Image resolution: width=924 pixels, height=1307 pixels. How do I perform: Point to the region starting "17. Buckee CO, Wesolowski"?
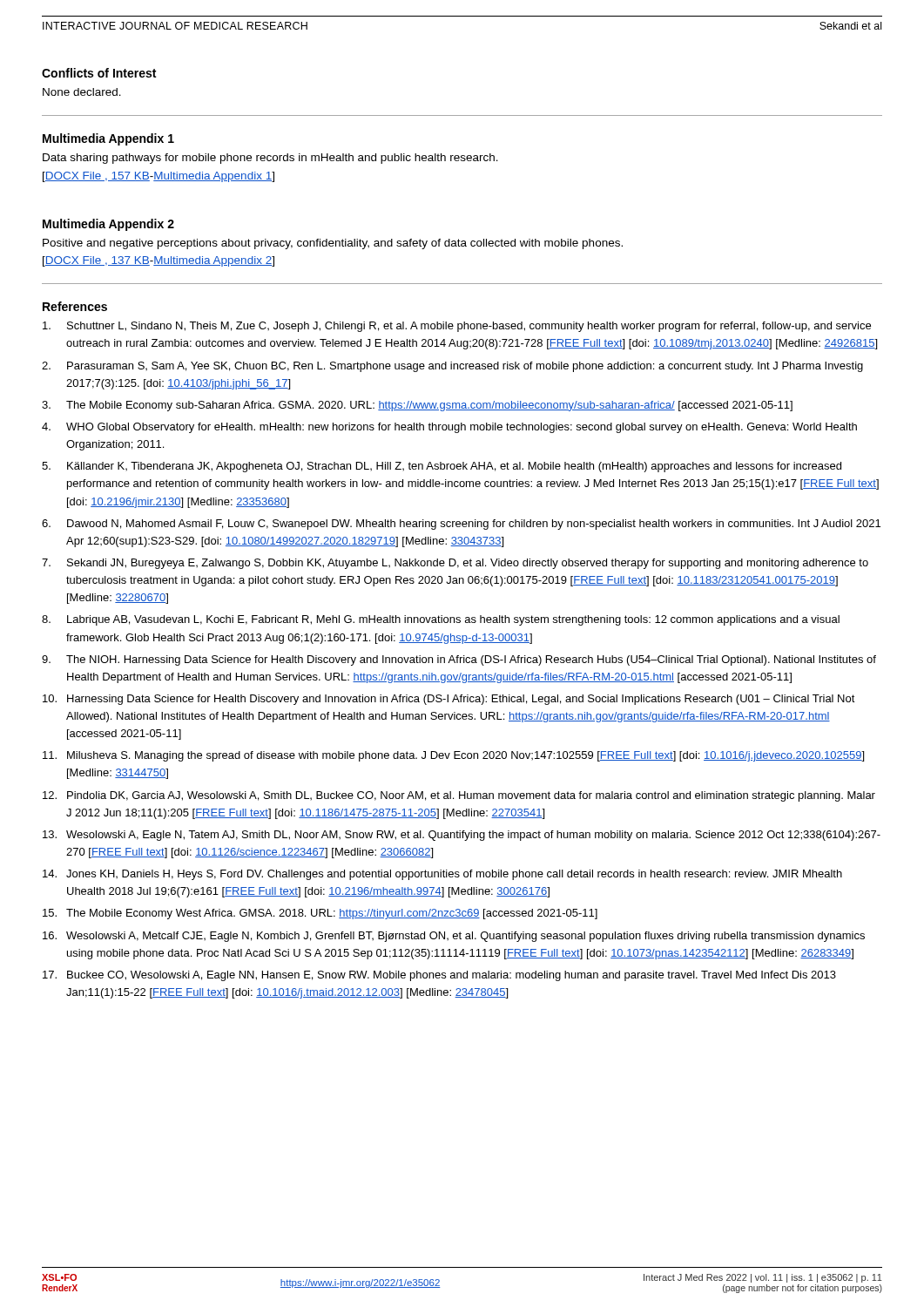tap(462, 984)
